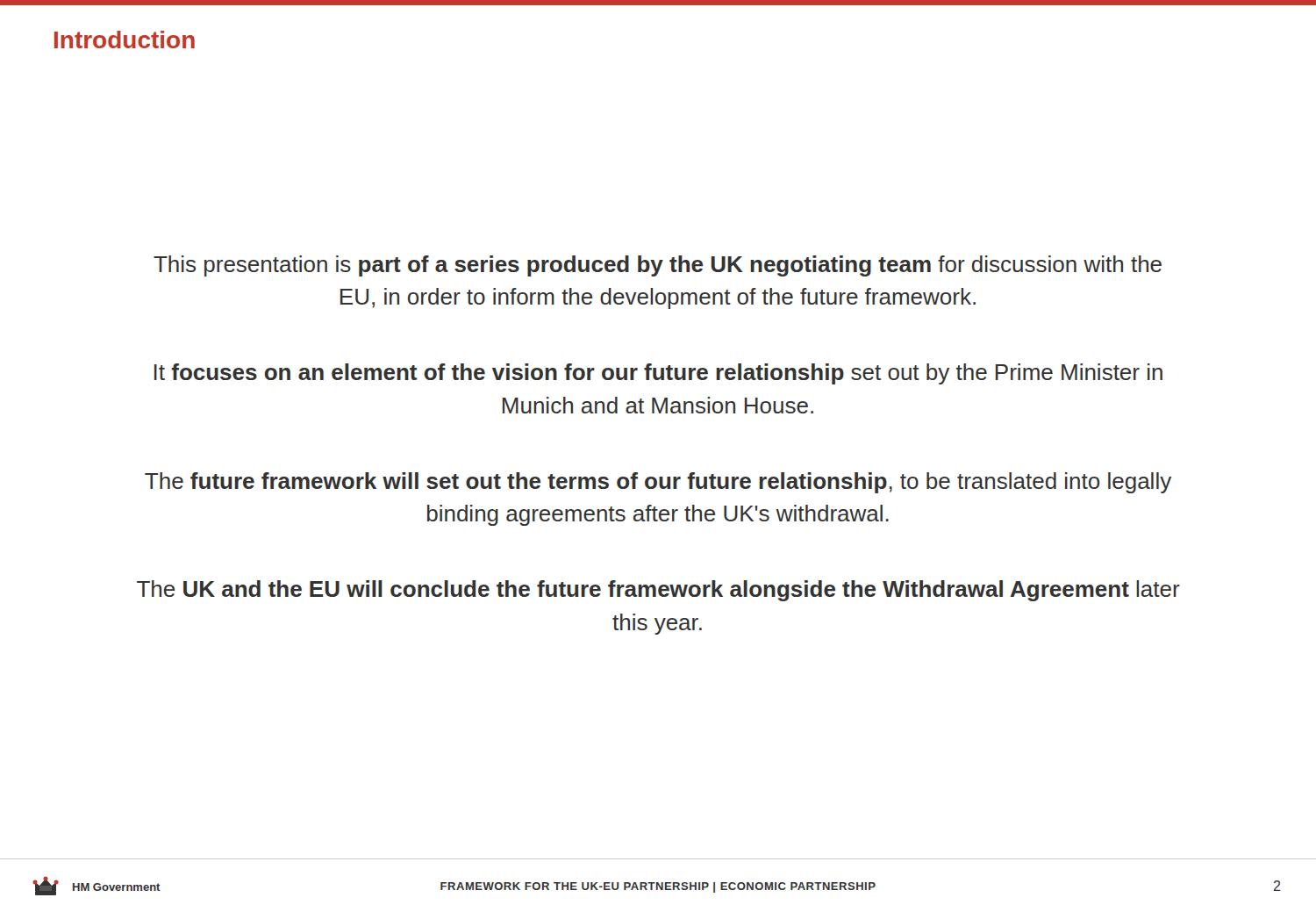Navigate to the block starting "The future framework"
This screenshot has height=912, width=1316.
[658, 497]
